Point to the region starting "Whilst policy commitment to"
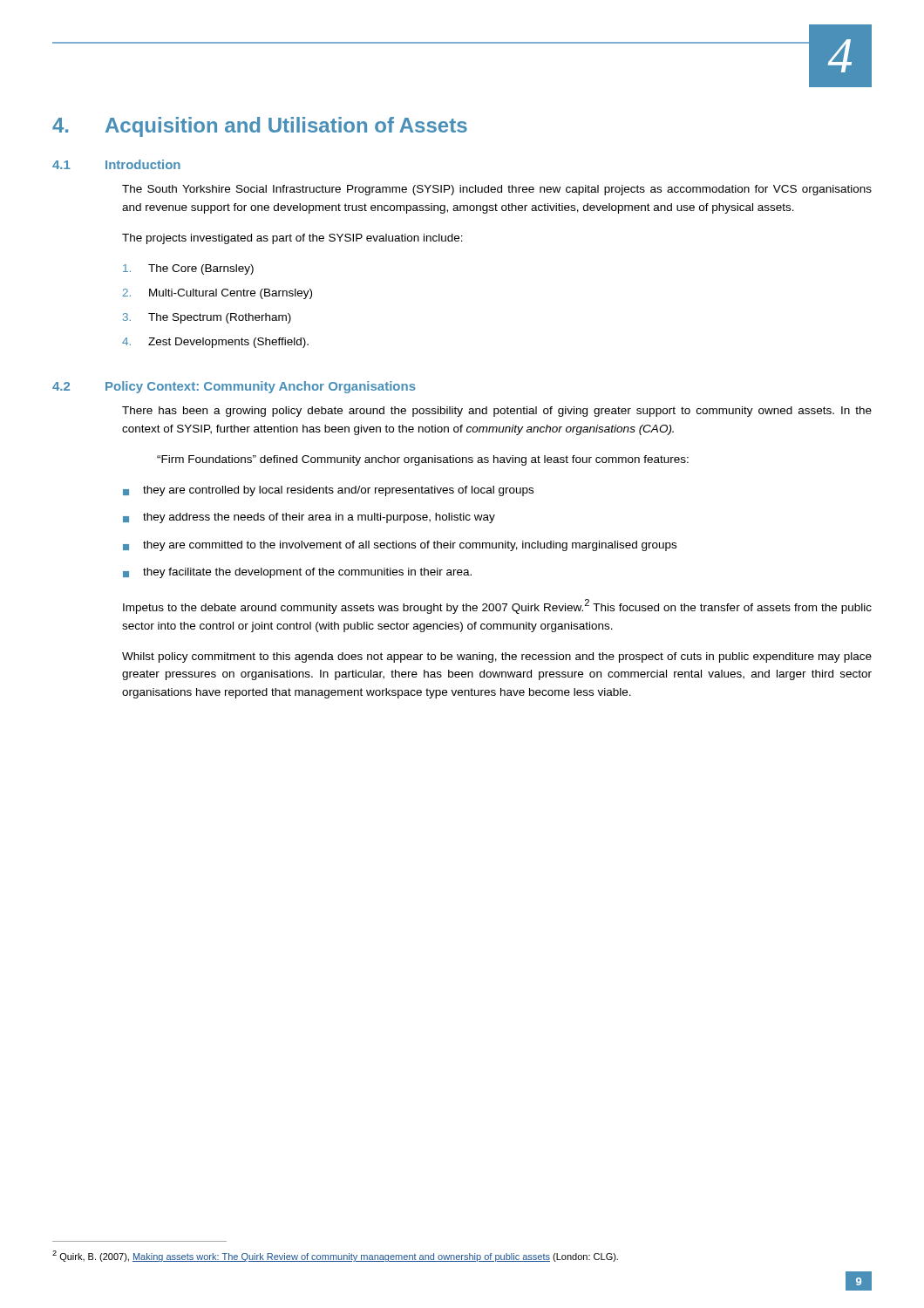 pos(497,674)
